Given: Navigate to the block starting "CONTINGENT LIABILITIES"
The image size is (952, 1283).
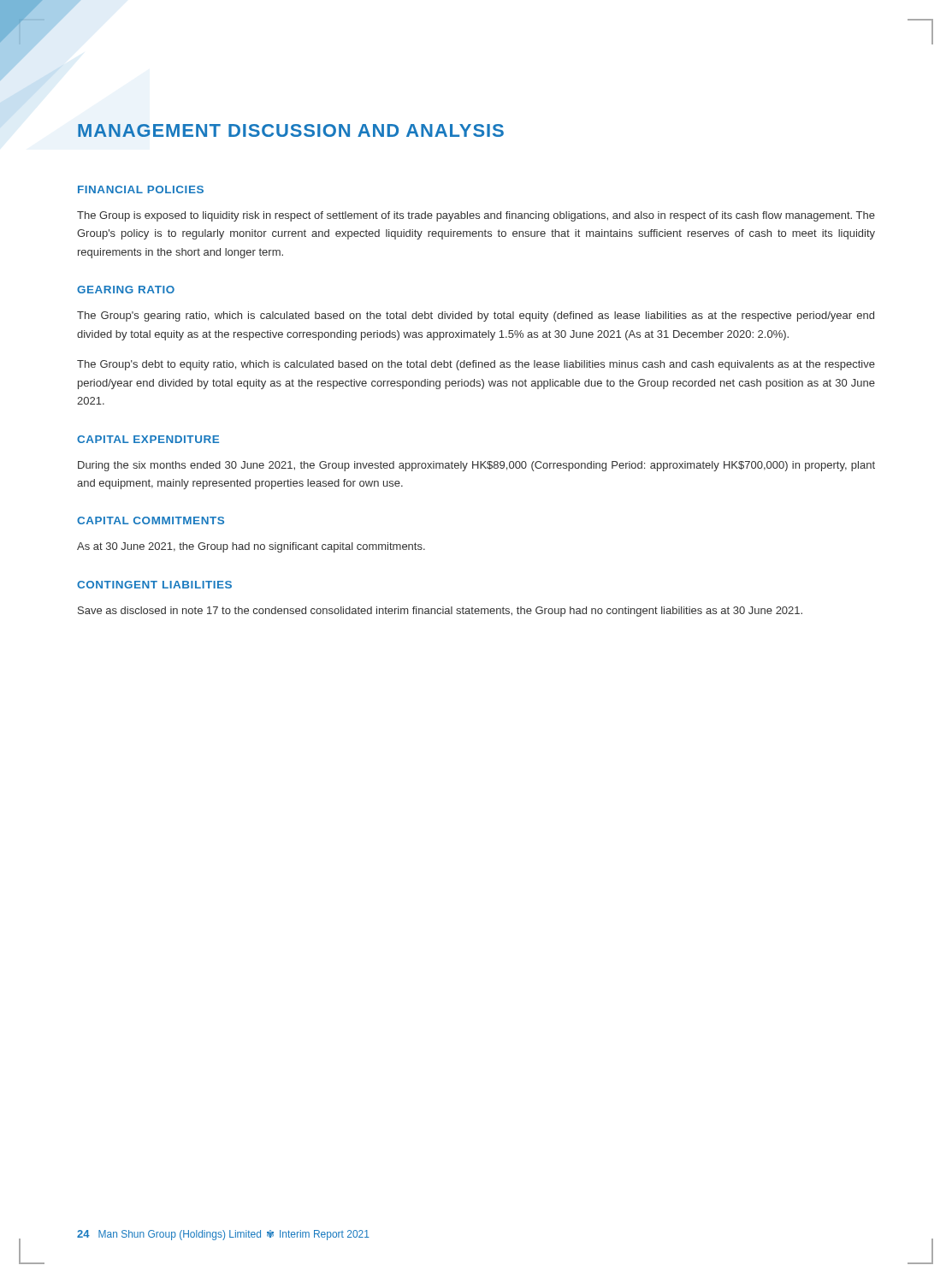Looking at the screenshot, I should [155, 584].
